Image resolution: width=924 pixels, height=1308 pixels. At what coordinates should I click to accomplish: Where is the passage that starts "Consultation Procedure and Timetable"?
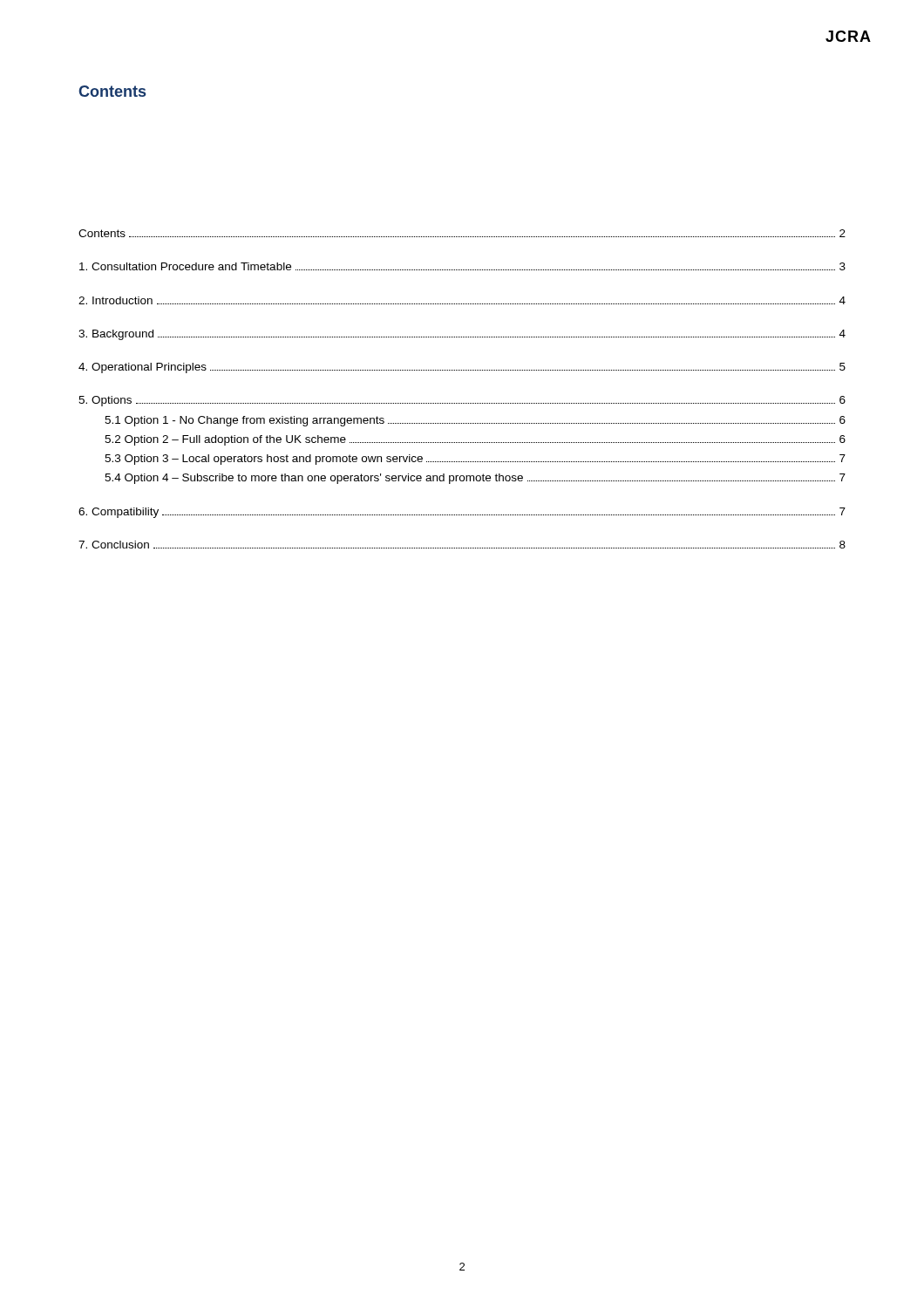click(462, 267)
